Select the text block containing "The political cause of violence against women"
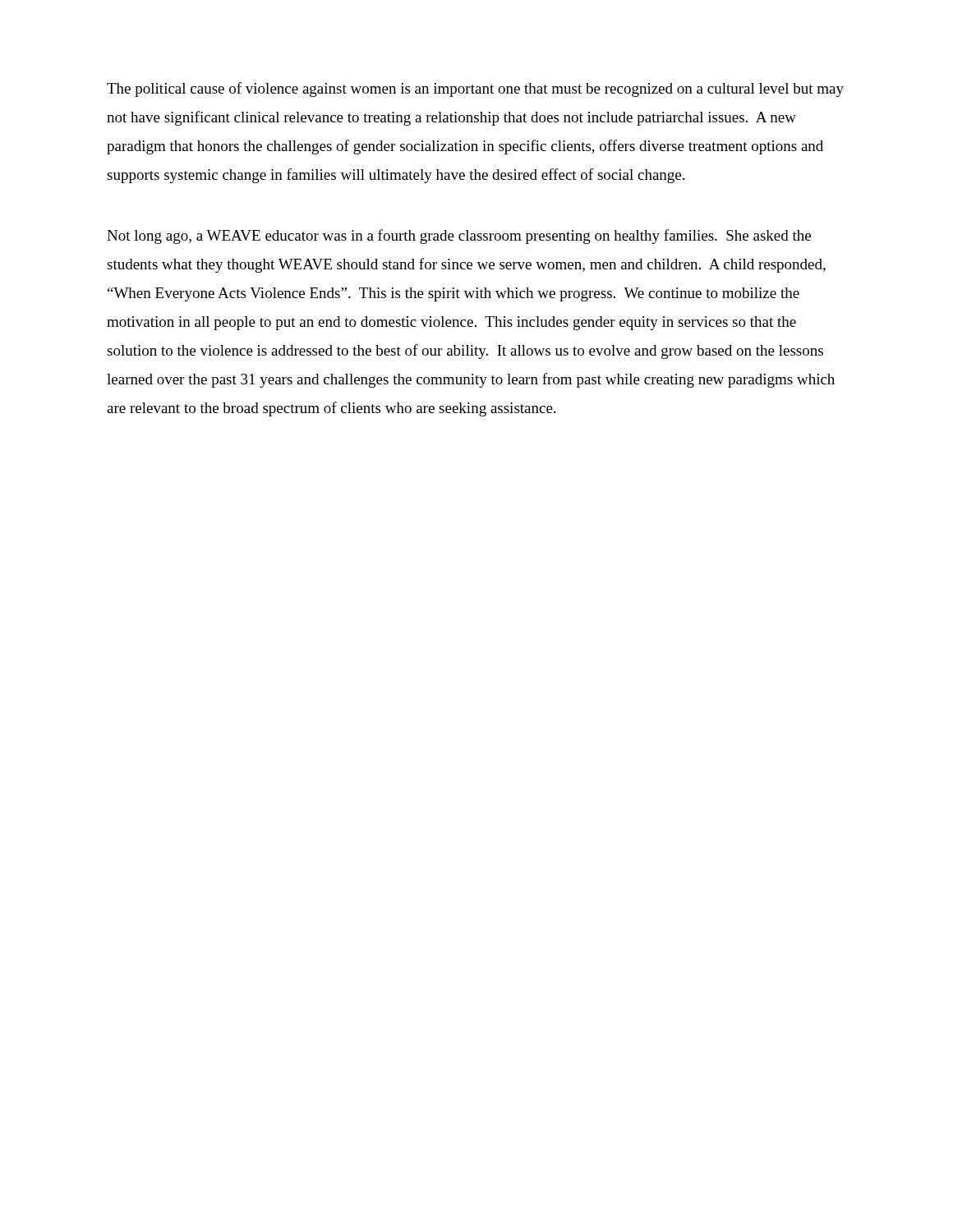Screen dimensions: 1232x953 (x=475, y=132)
